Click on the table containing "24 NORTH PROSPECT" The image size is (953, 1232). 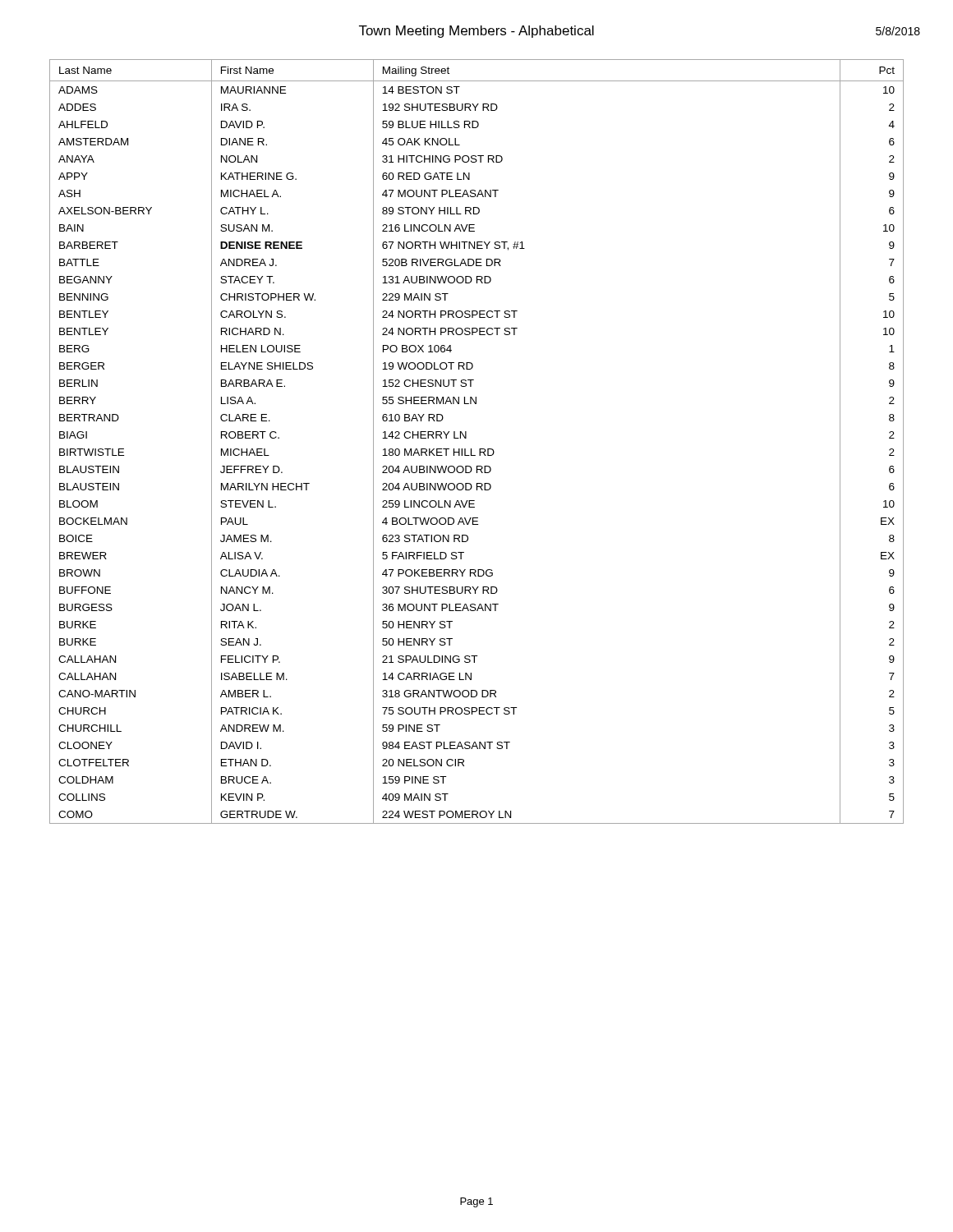pos(476,441)
